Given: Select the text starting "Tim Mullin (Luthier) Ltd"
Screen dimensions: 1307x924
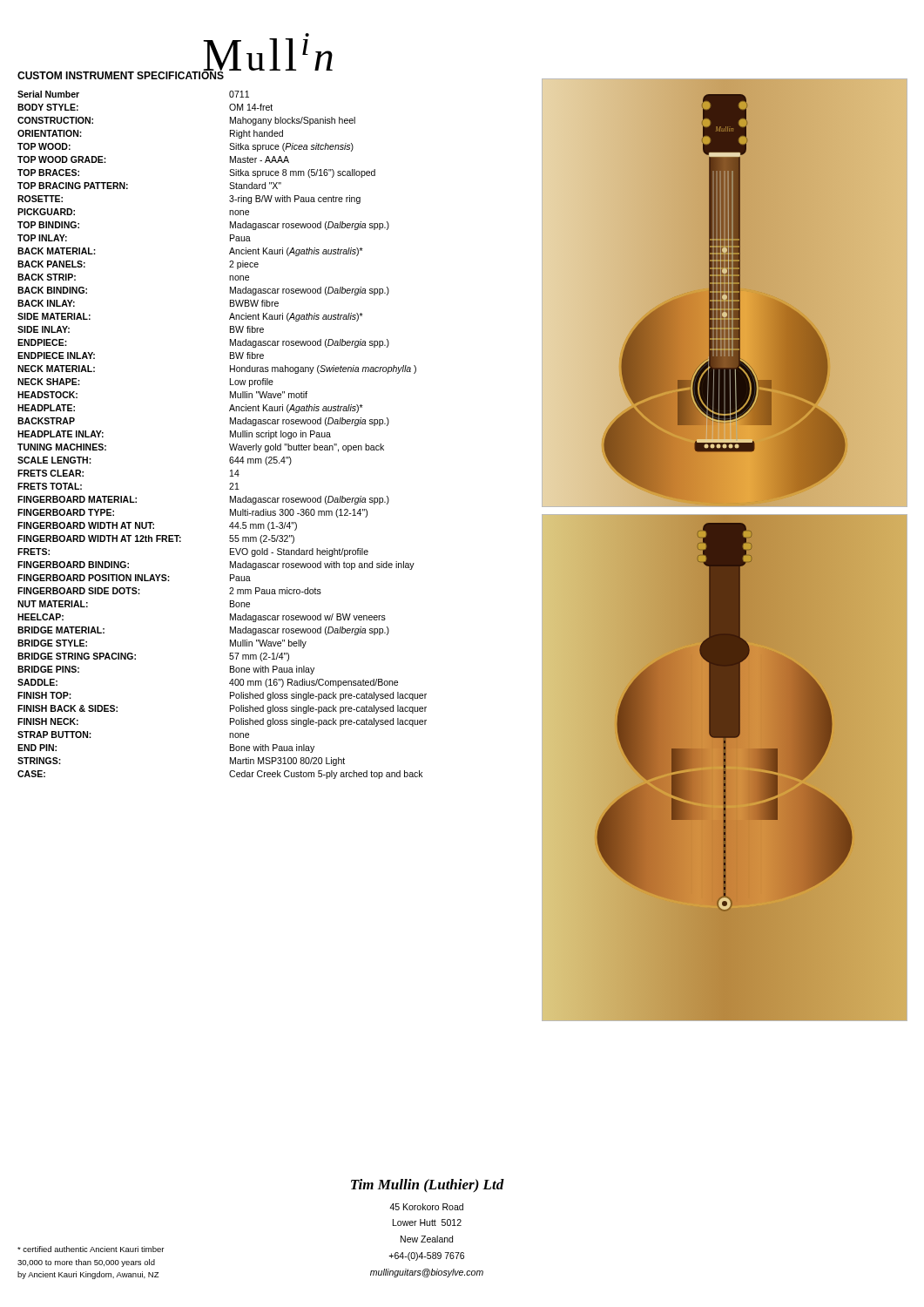Looking at the screenshot, I should [427, 1184].
